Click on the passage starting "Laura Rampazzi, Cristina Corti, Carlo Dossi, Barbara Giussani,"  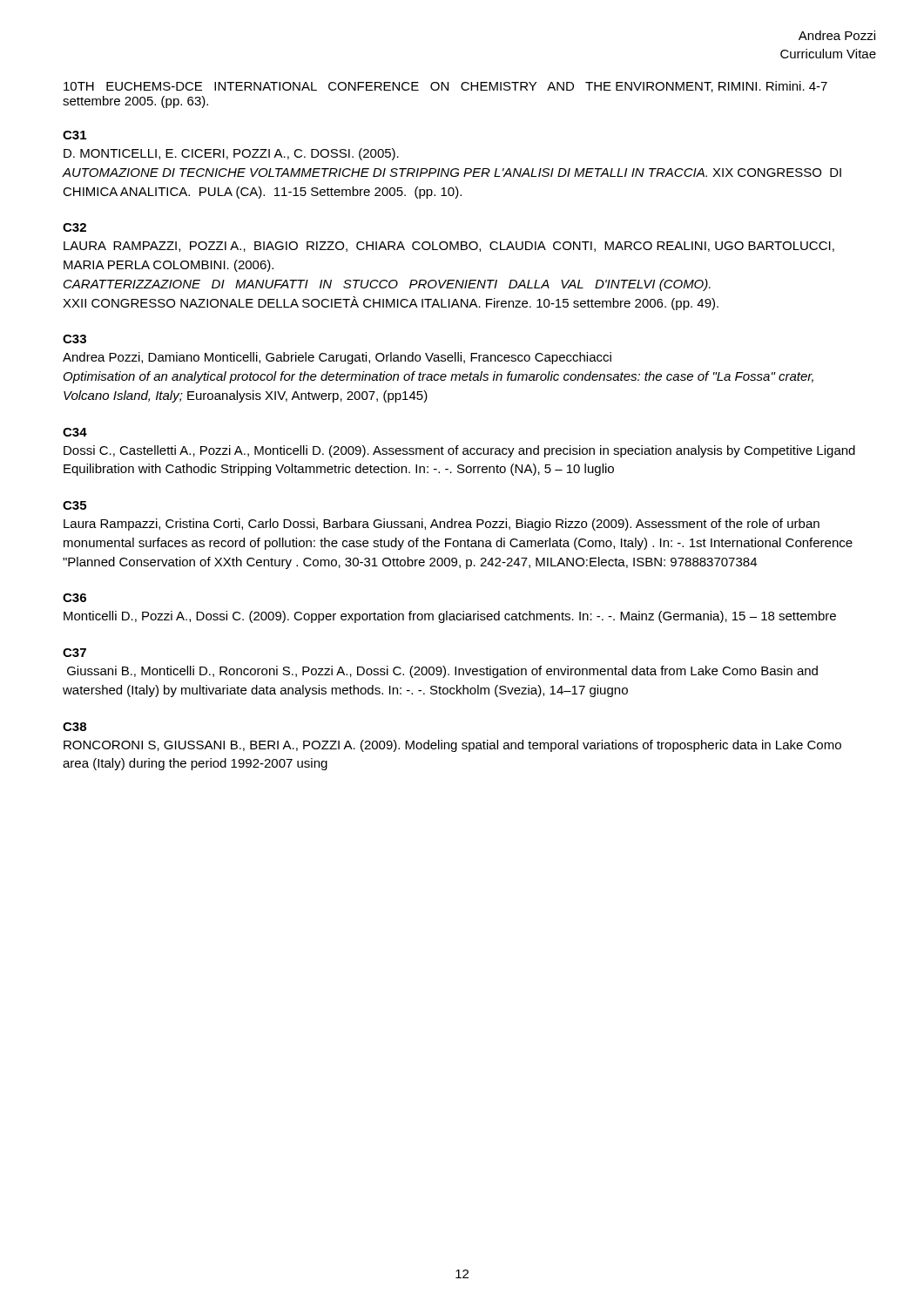coord(462,542)
